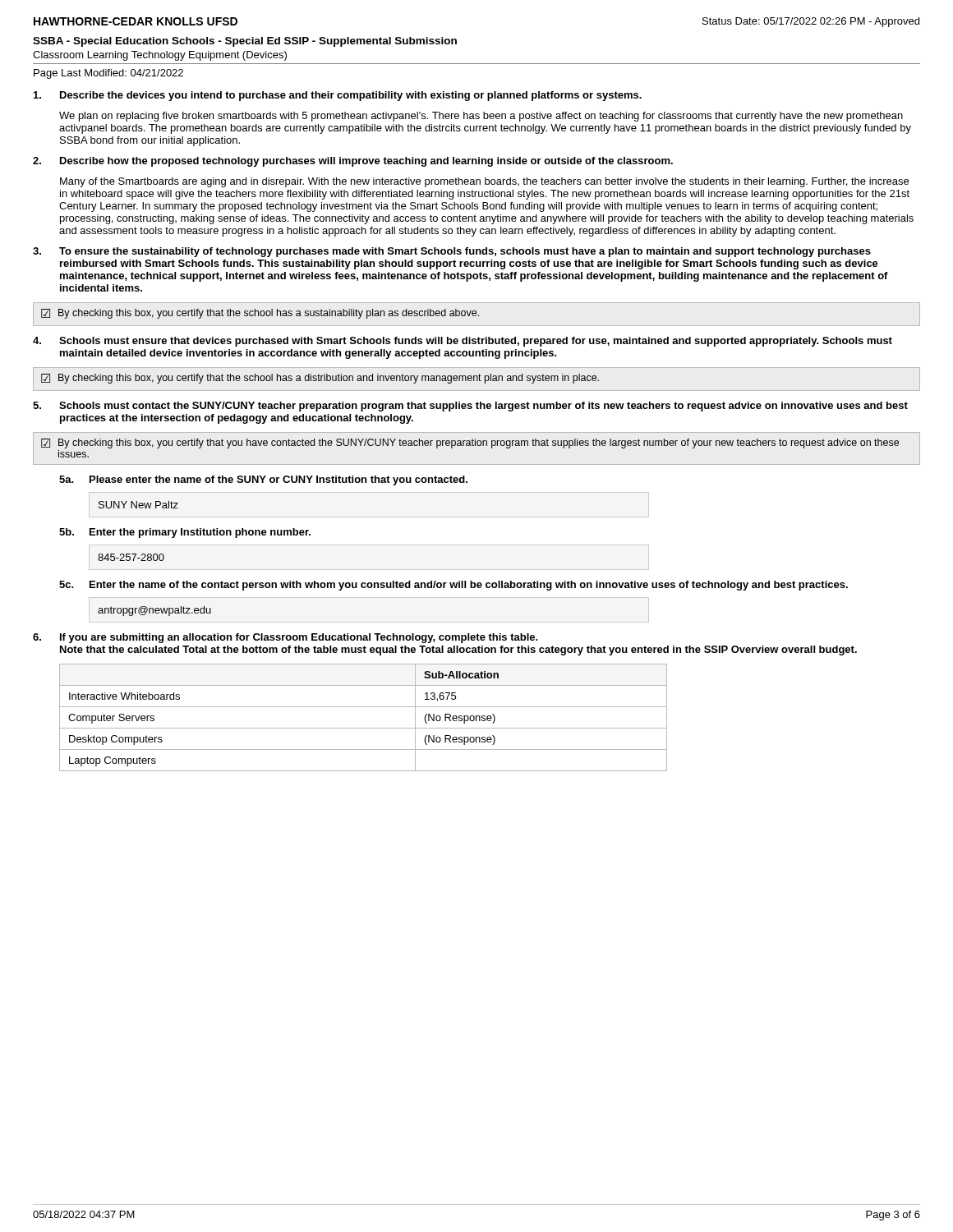Locate the section header containing "SSBA - Special Education Schools -"
The height and width of the screenshot is (1232, 953).
[x=245, y=41]
